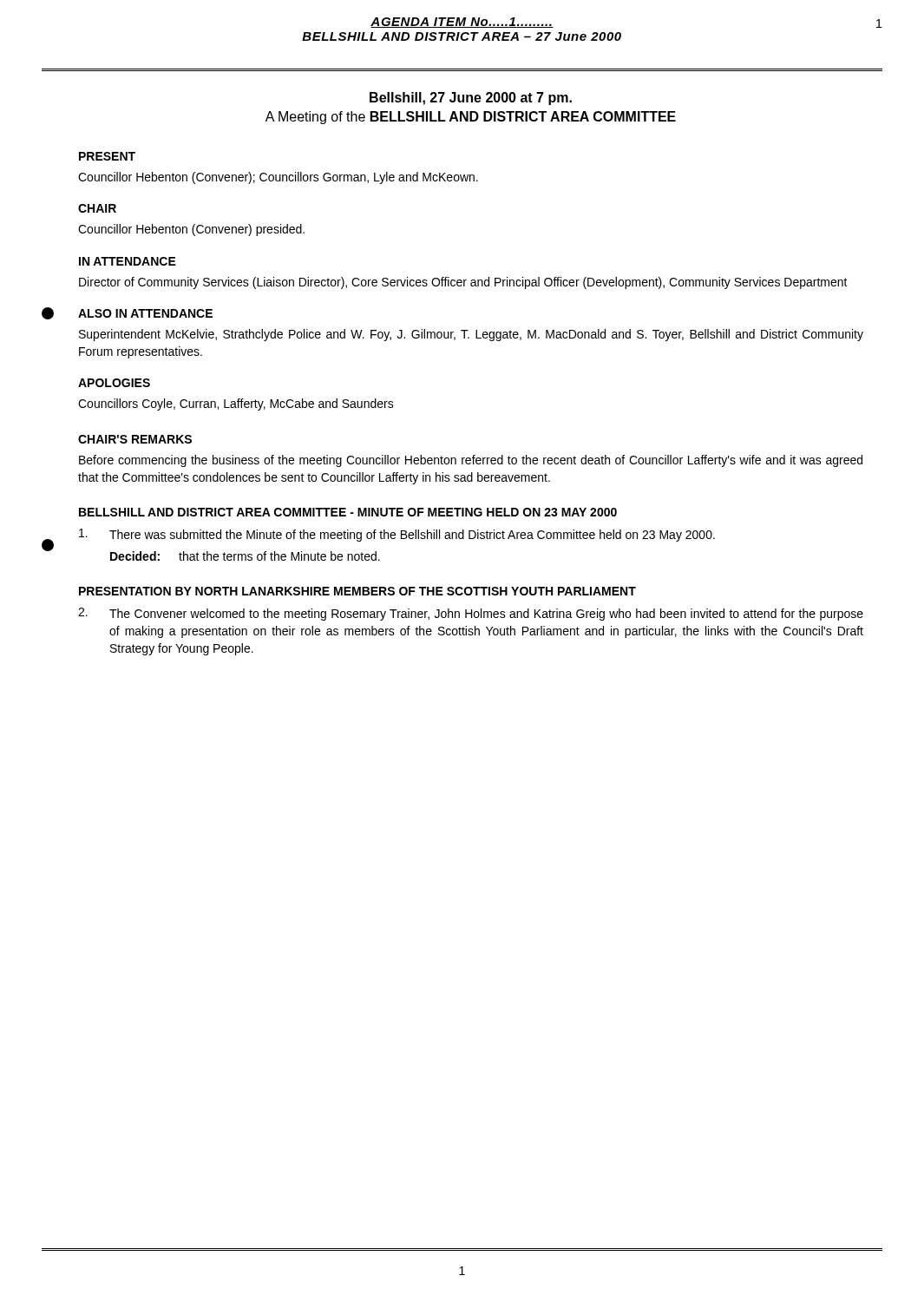Locate the text block that reads "Director of Community Services (Liaison"

(x=463, y=282)
